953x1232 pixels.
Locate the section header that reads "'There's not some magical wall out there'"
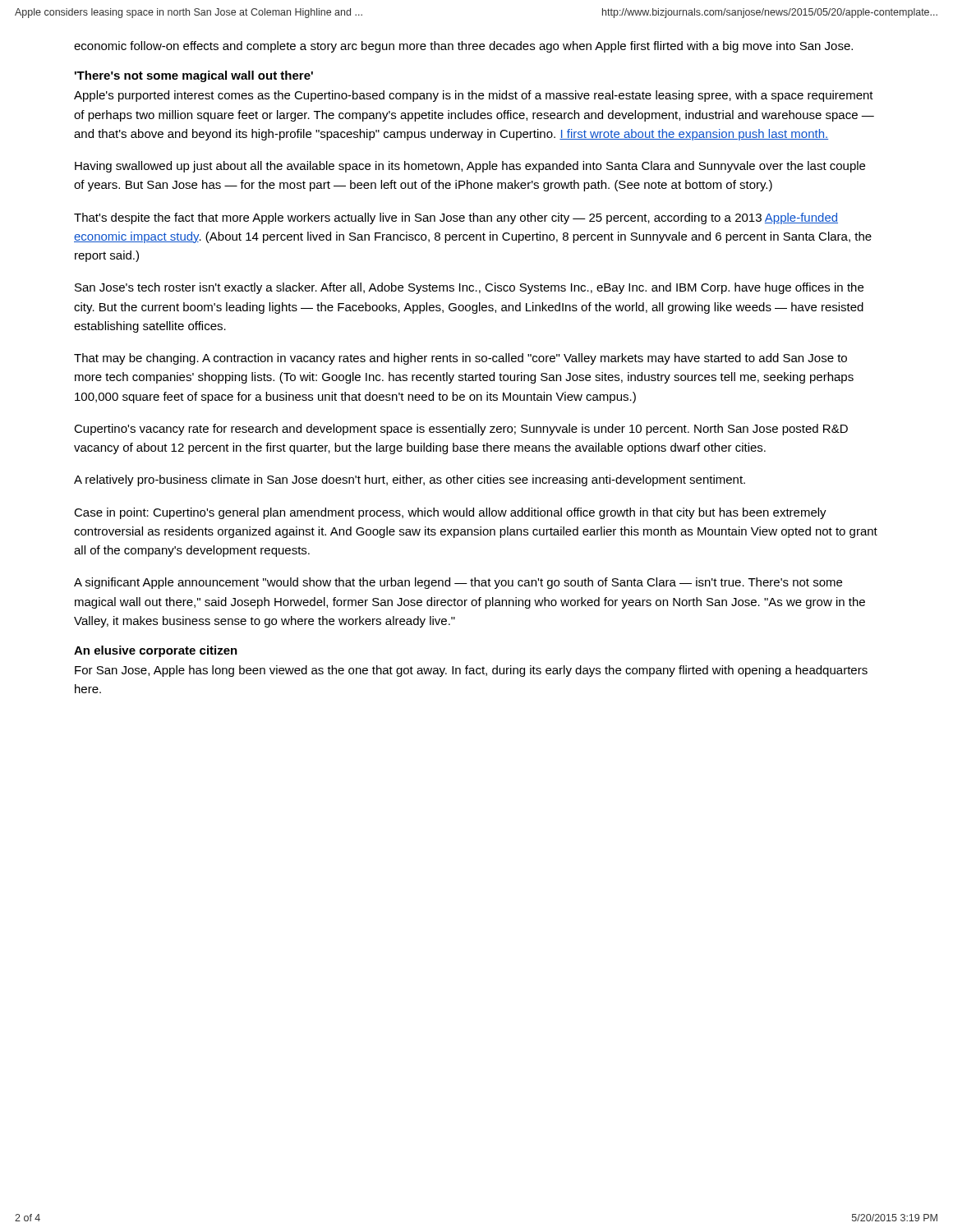point(194,75)
